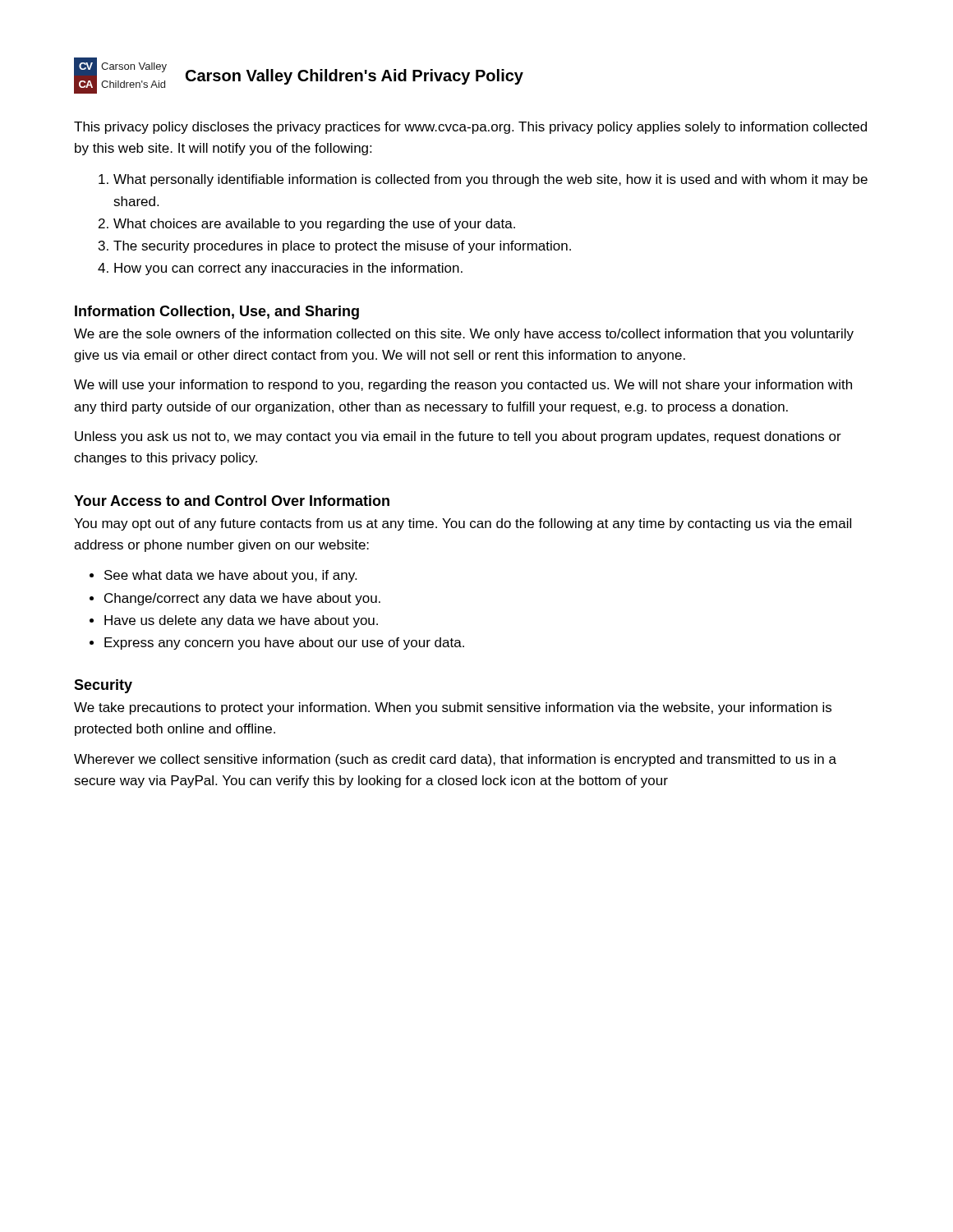Select the passage starting "We take precautions to protect your information. When"
The height and width of the screenshot is (1232, 953).
click(453, 719)
